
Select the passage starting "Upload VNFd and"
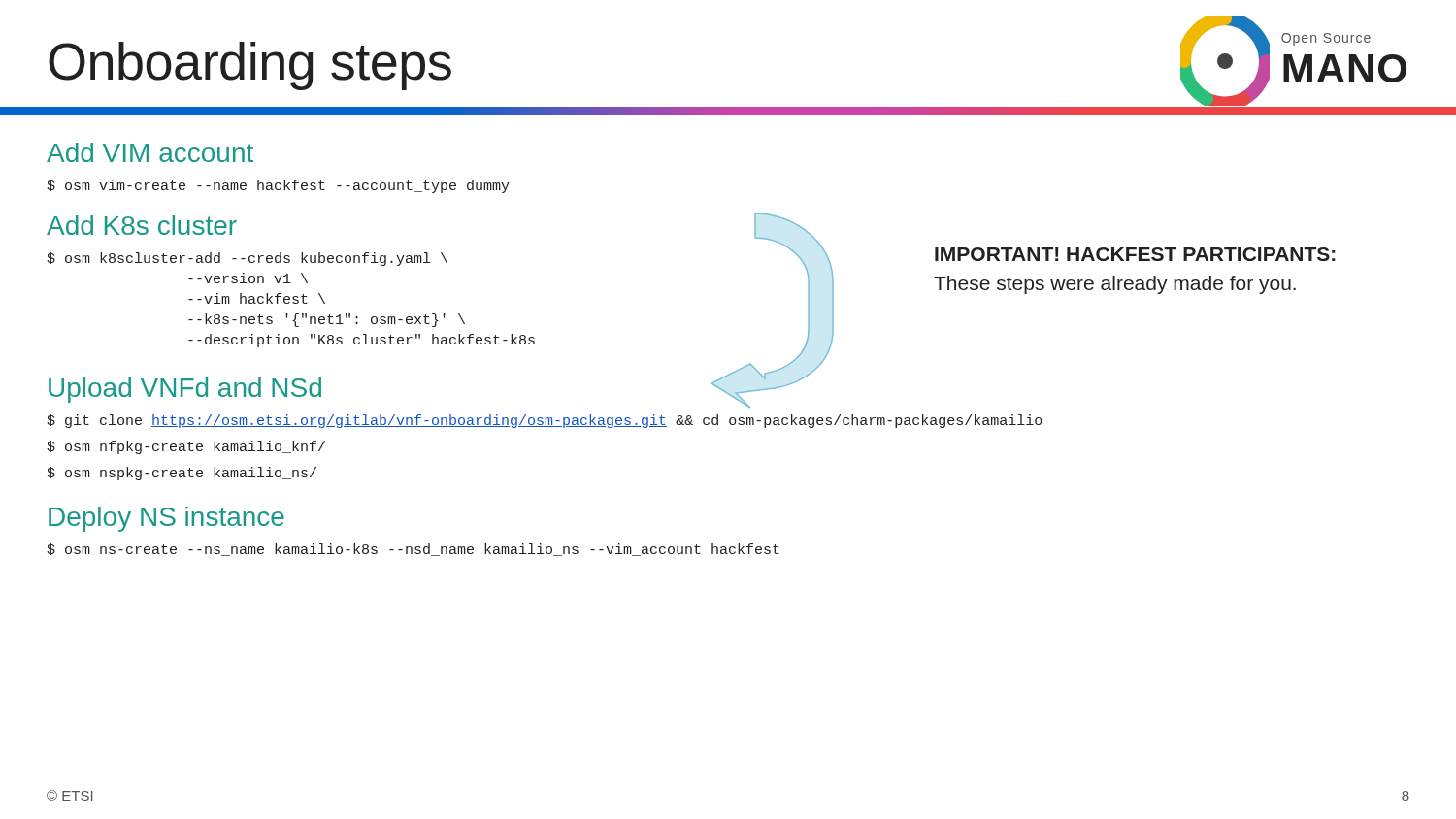[x=185, y=388]
